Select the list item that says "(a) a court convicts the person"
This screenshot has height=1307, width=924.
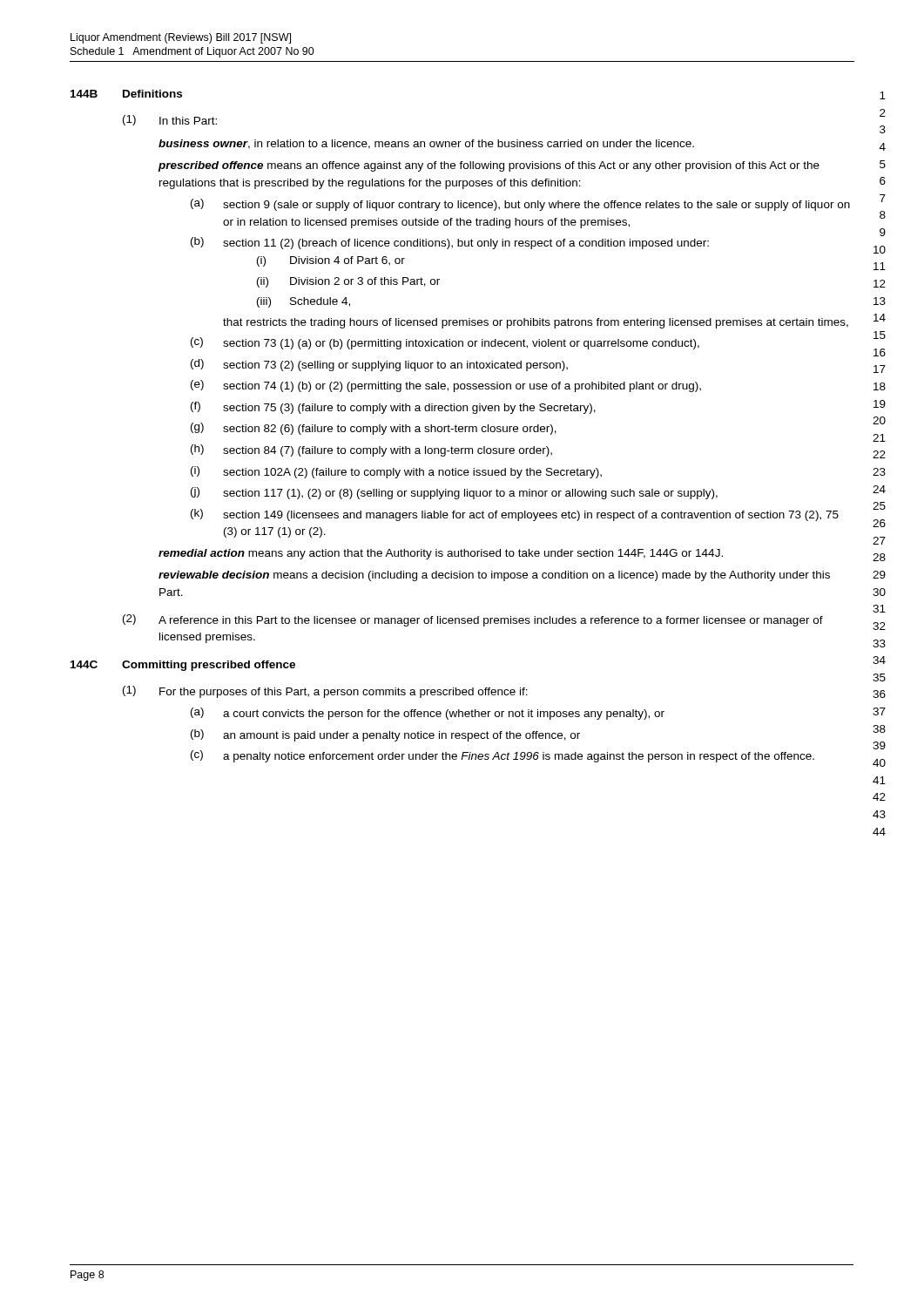coord(522,714)
